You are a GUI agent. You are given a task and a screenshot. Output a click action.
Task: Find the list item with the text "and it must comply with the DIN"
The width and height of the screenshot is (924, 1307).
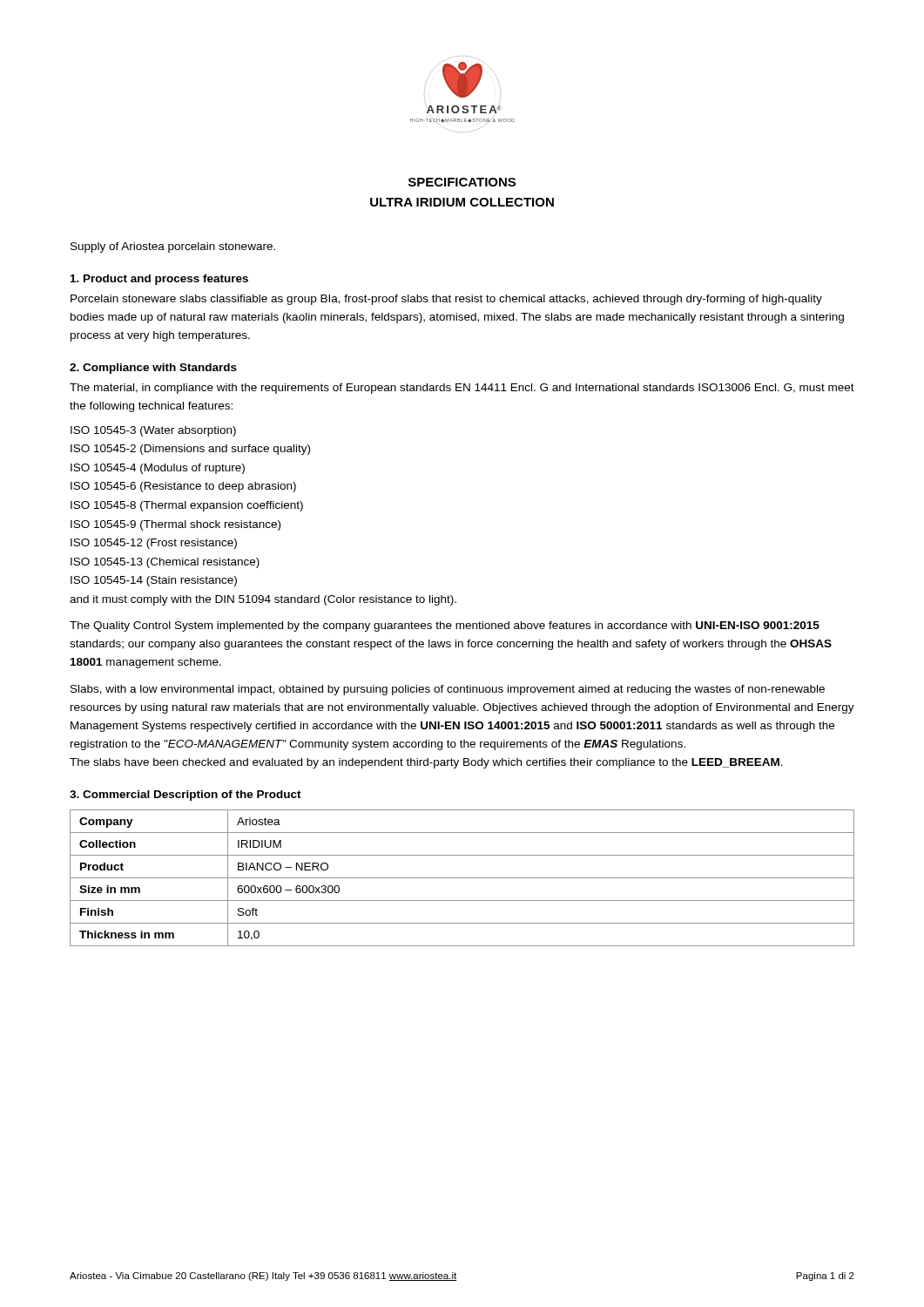263,599
